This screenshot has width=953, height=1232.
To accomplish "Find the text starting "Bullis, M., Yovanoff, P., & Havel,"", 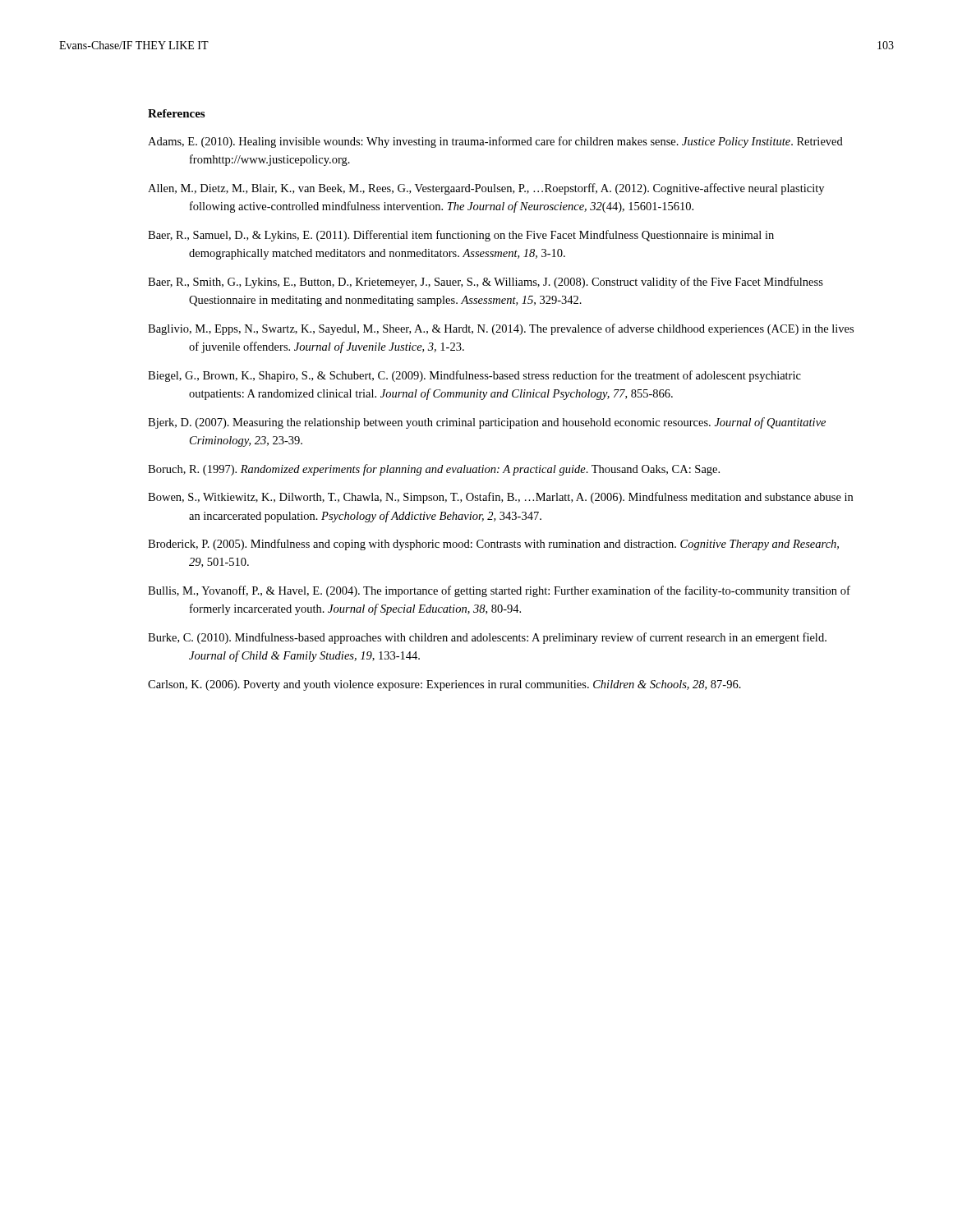I will click(x=499, y=600).
